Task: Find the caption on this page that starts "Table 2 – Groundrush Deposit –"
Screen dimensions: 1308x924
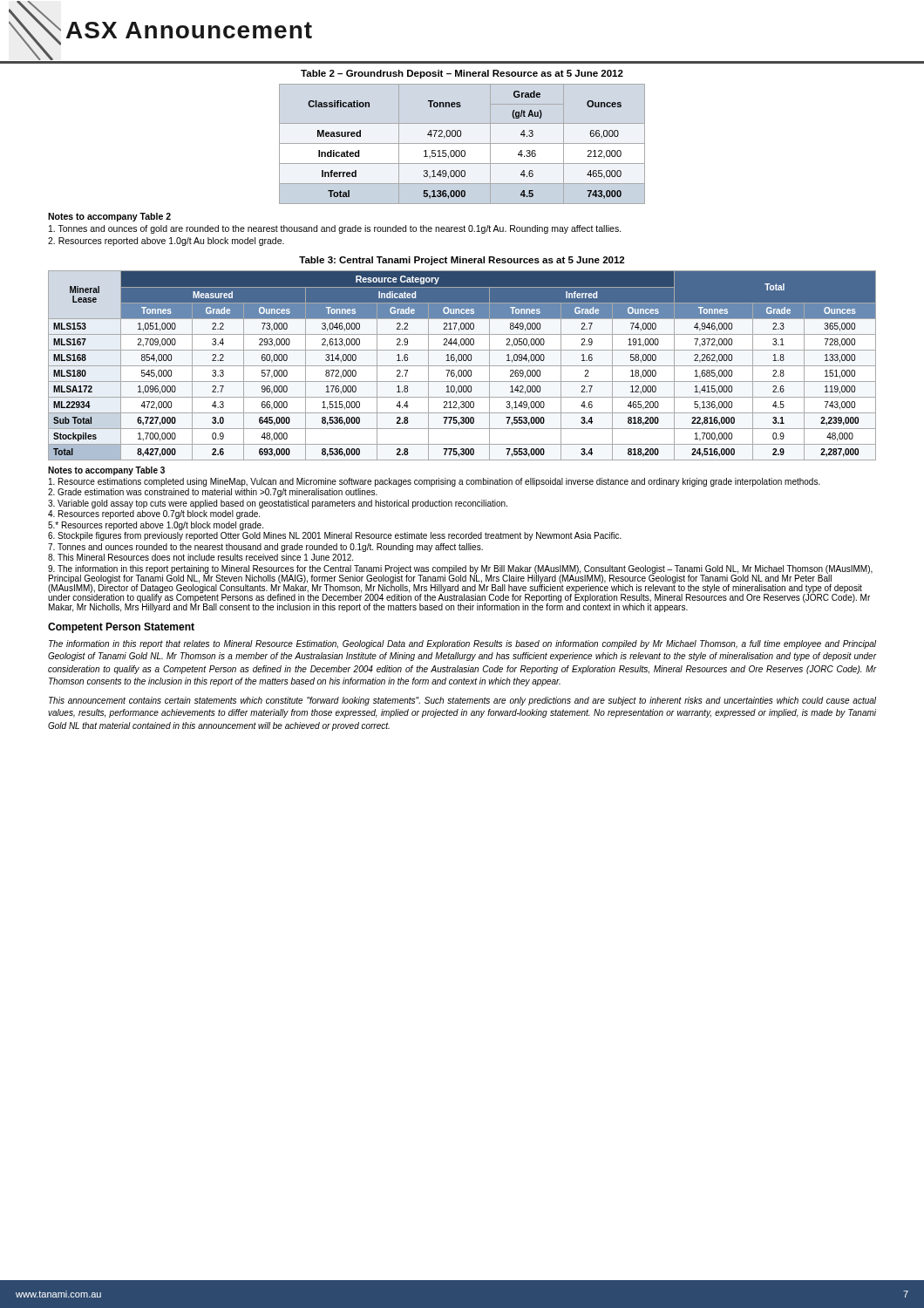Action: (462, 73)
